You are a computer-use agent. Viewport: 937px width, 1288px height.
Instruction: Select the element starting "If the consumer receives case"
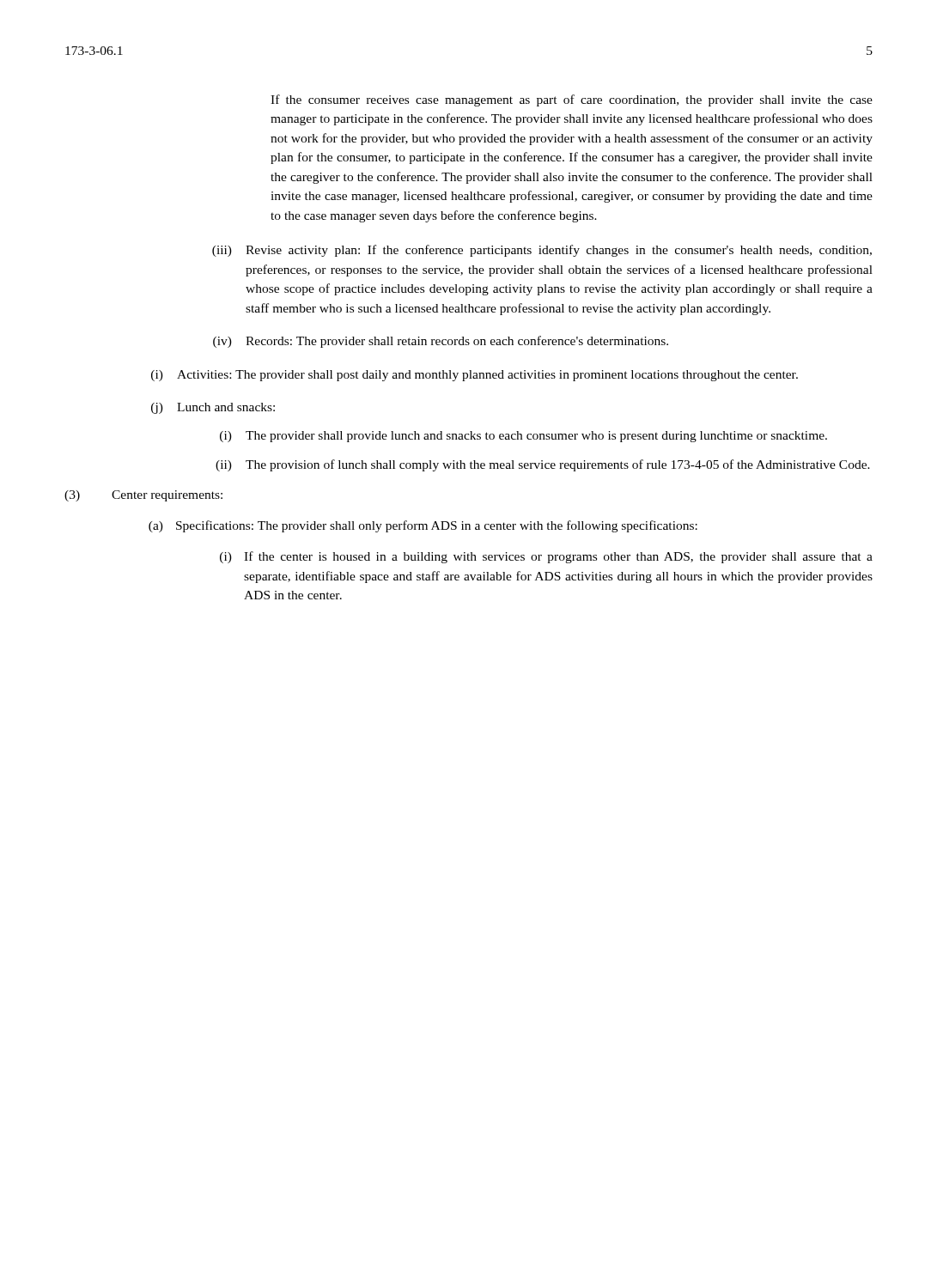(572, 157)
